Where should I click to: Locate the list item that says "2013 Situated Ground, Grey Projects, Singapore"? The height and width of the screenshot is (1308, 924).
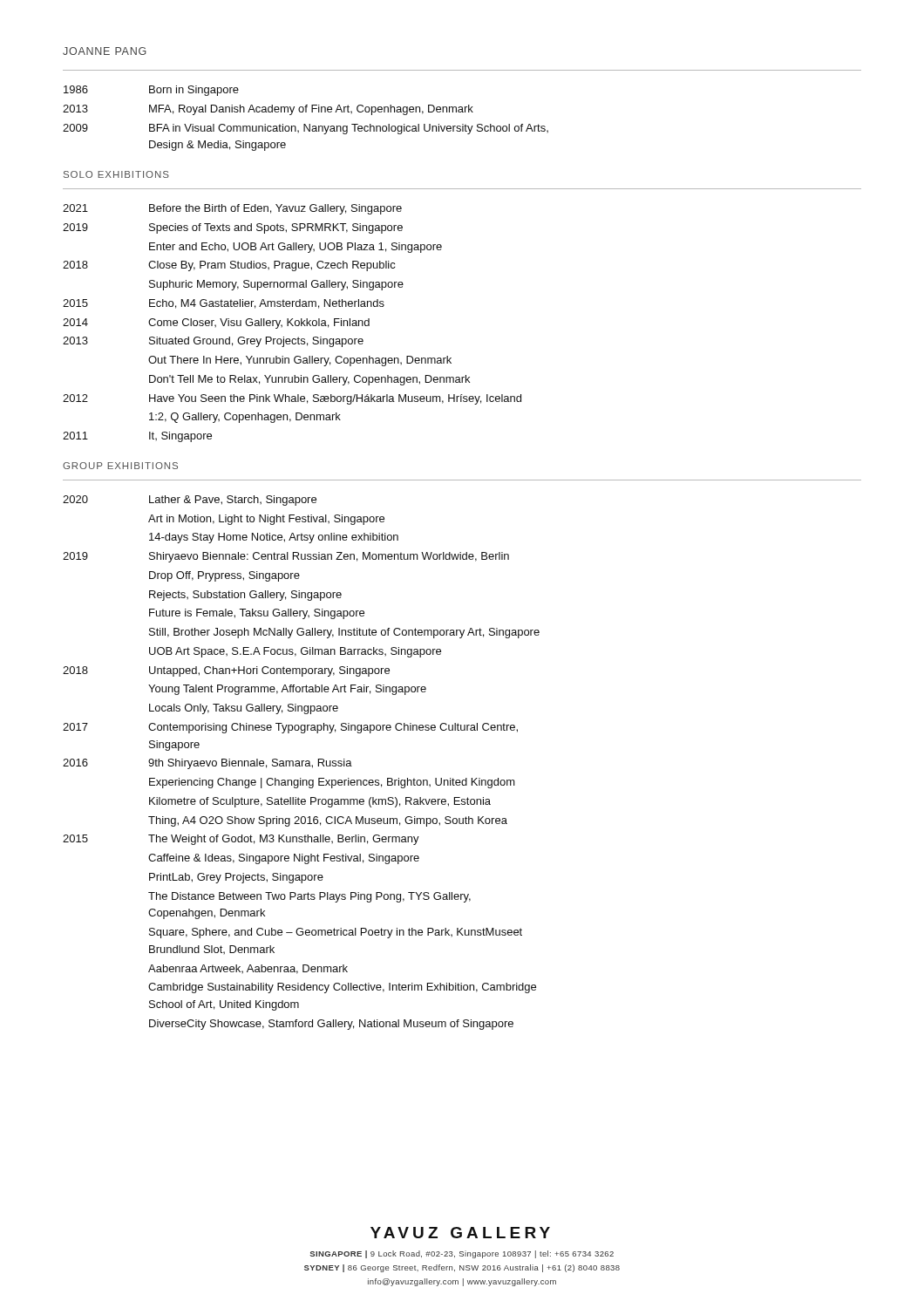tap(213, 342)
